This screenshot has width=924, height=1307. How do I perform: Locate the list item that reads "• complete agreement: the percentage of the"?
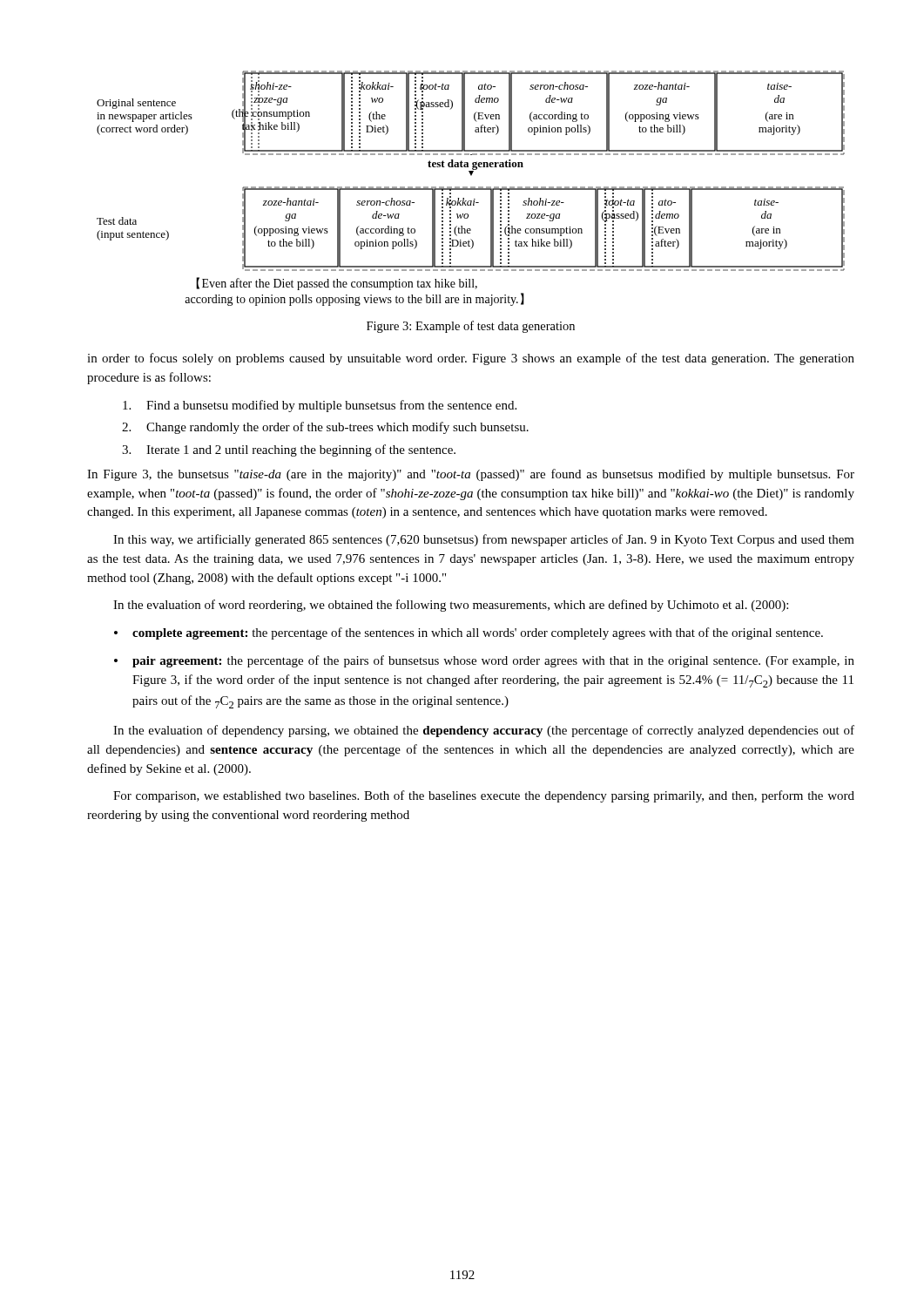tap(484, 634)
